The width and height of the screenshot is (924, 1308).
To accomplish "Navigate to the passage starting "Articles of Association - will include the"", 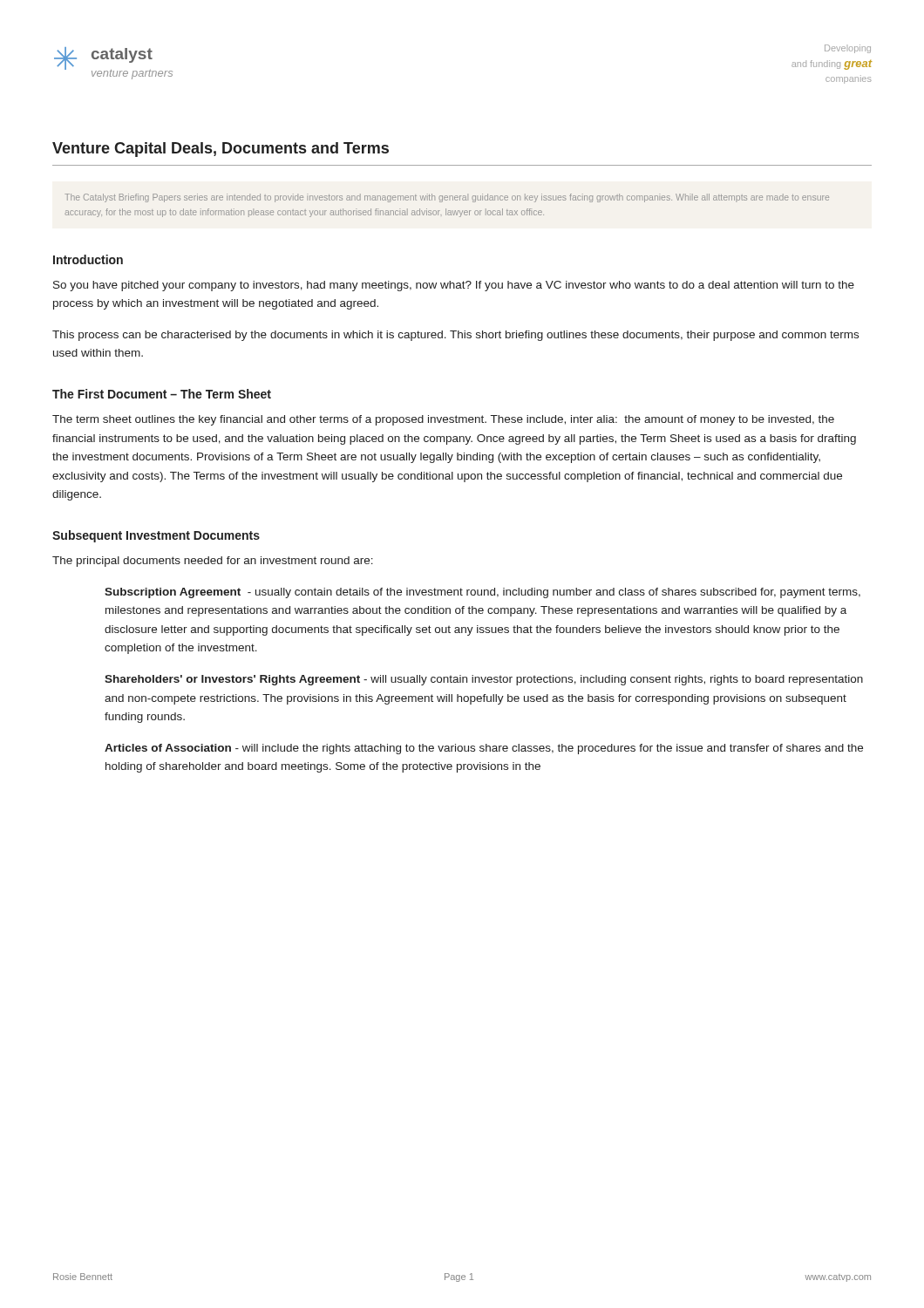I will click(x=484, y=757).
